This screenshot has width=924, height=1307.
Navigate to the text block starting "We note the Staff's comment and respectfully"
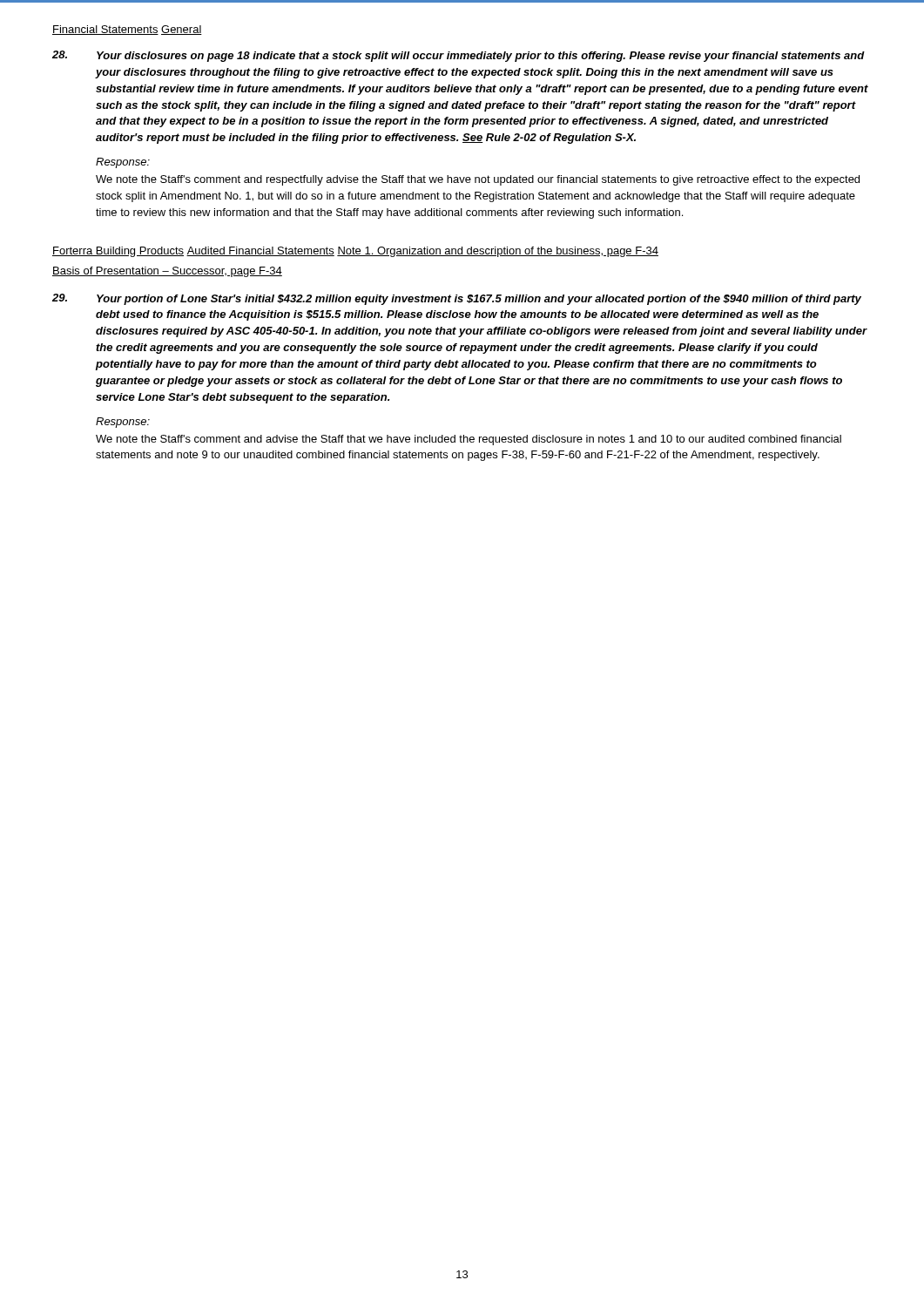pos(478,196)
